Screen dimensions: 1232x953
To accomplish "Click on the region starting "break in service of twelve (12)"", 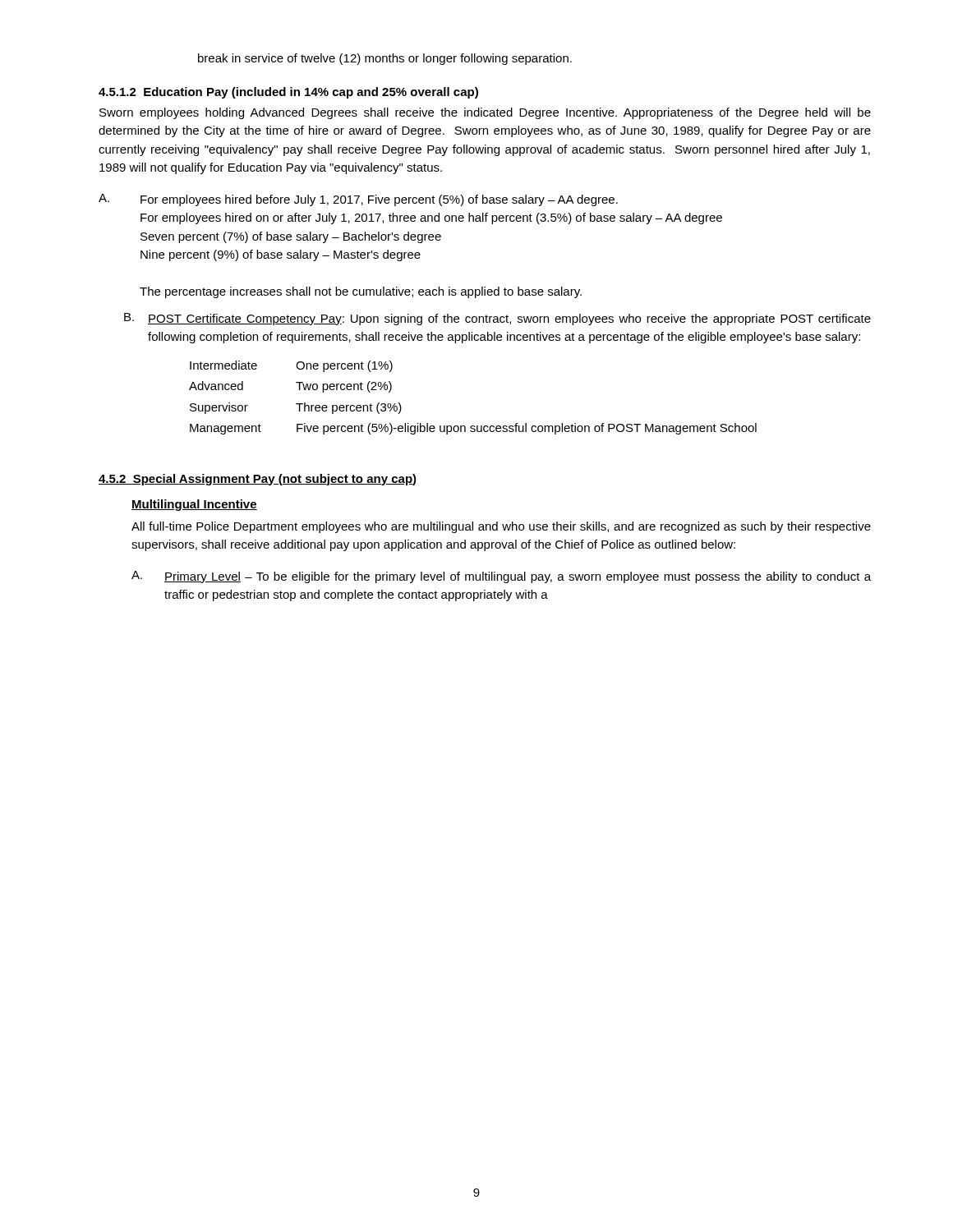I will pos(385,58).
